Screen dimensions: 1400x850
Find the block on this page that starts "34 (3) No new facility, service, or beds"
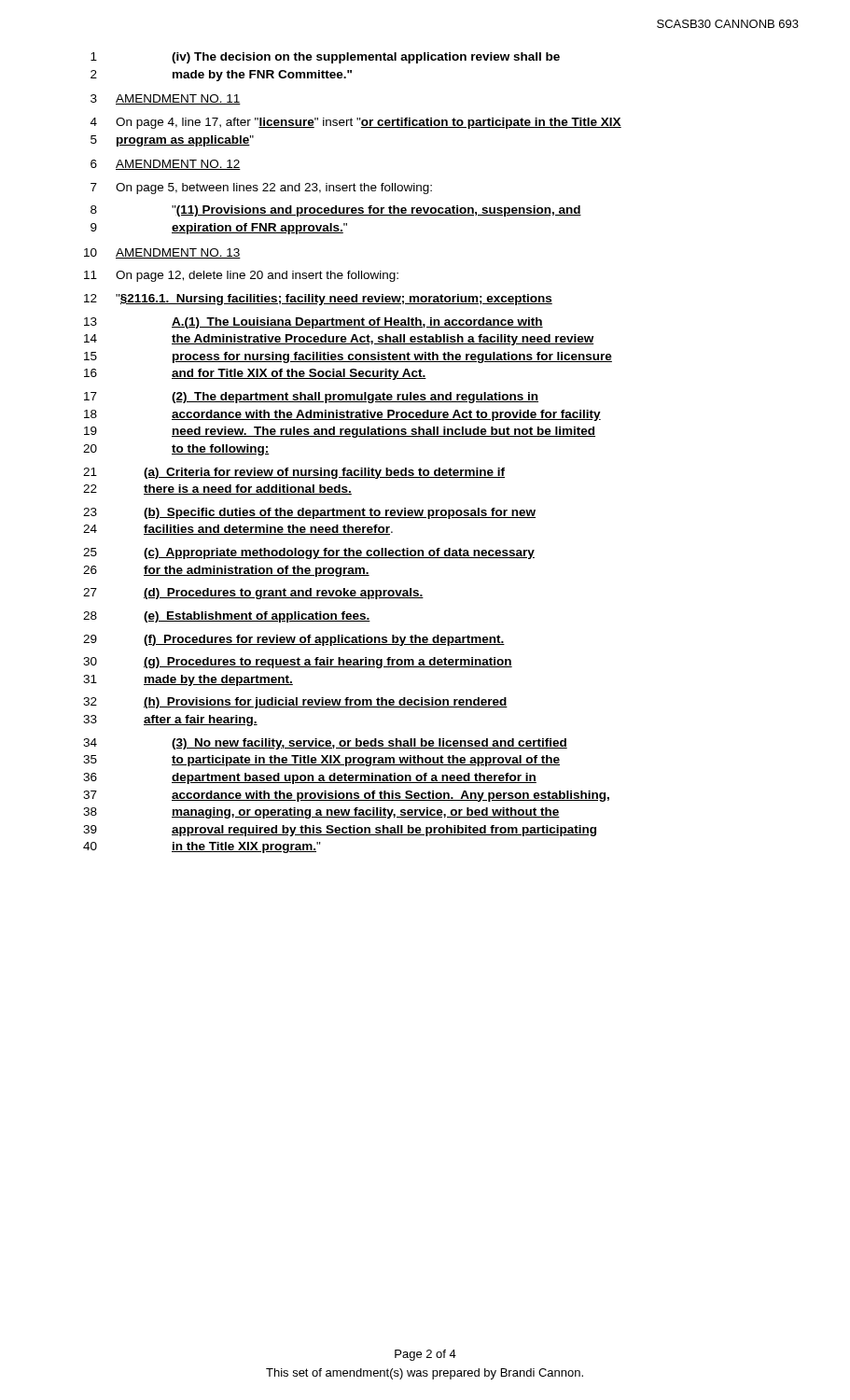point(425,795)
